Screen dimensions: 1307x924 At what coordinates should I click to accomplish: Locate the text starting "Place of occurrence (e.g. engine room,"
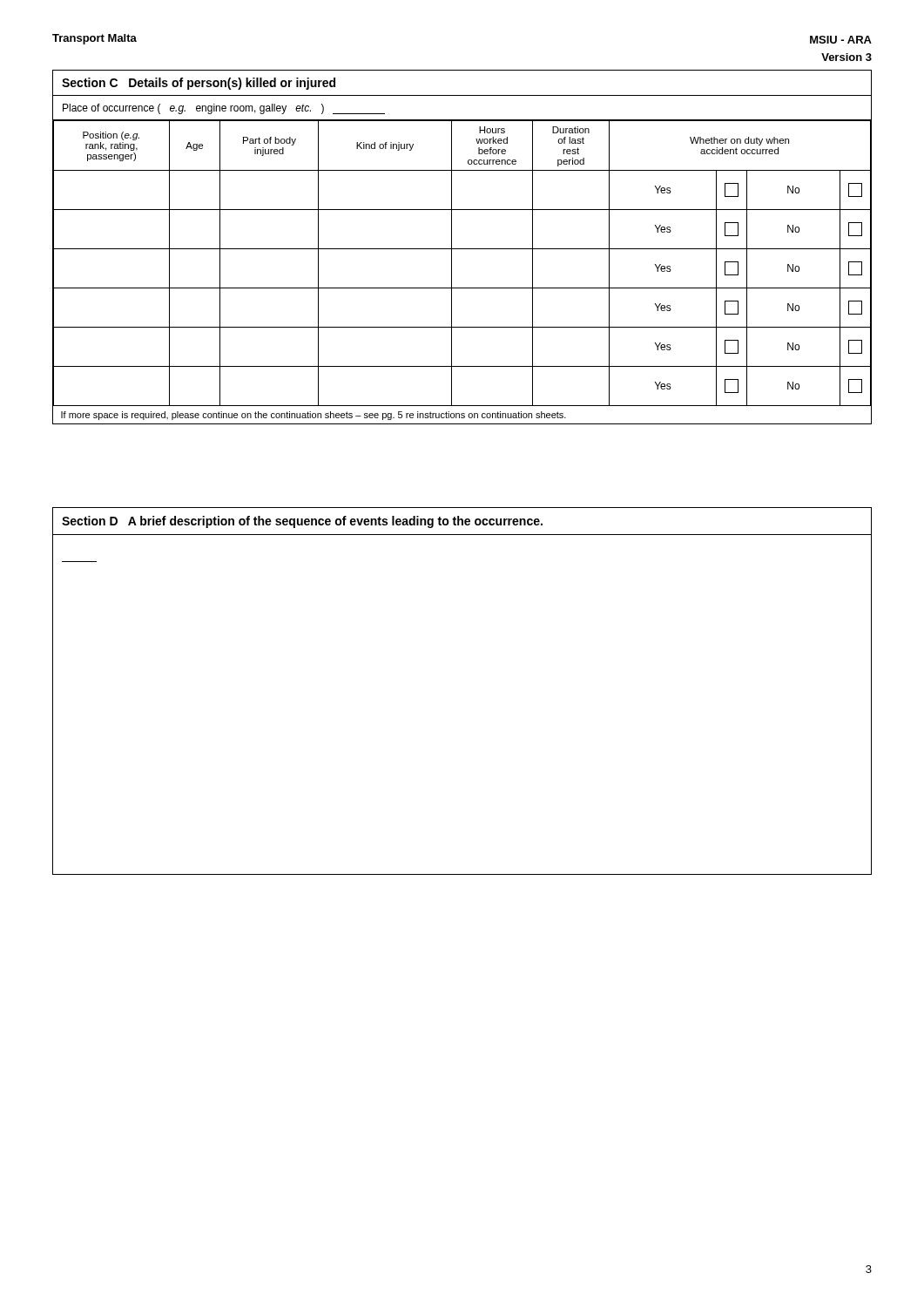(224, 108)
